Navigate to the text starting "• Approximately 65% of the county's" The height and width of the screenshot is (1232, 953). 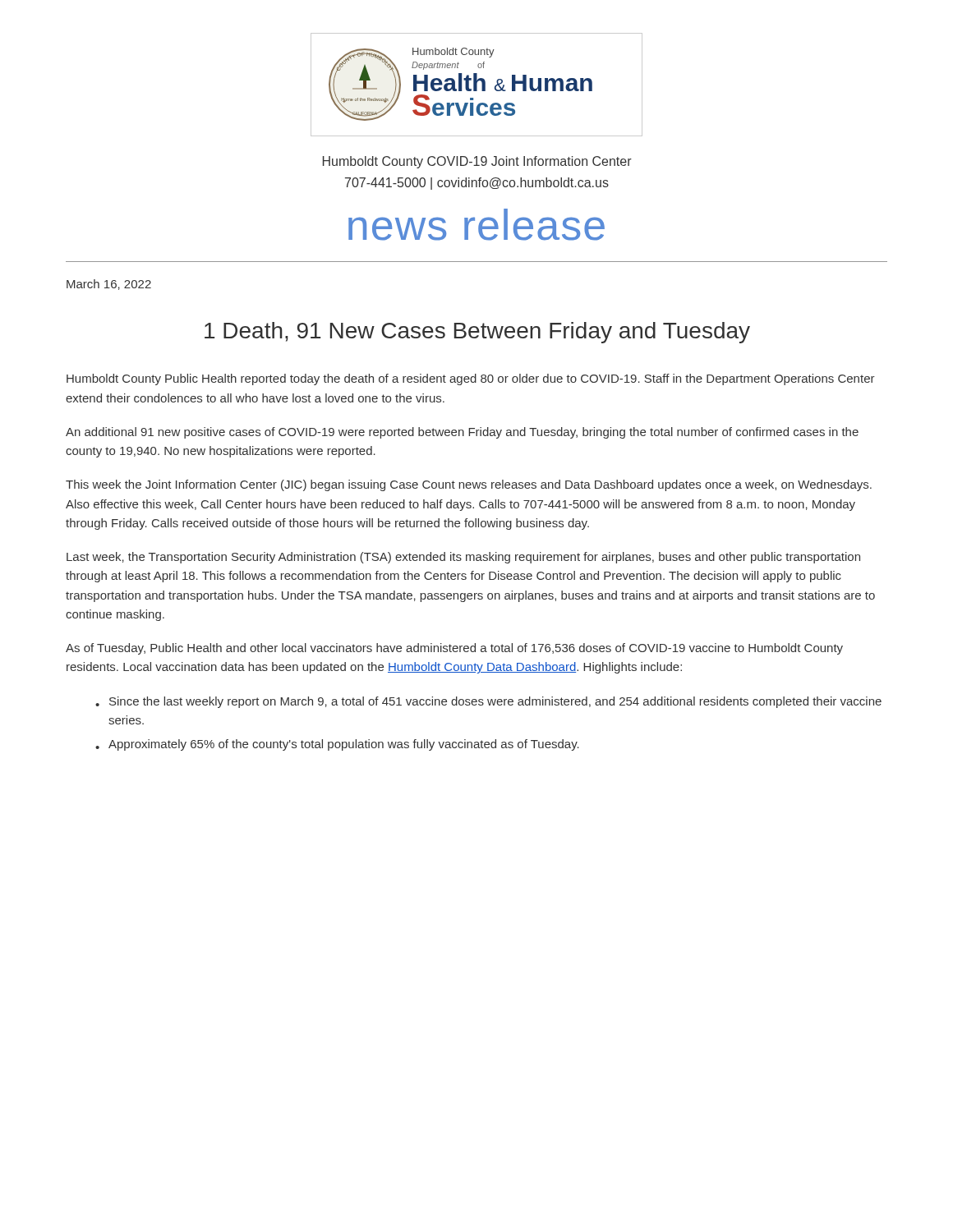tap(338, 746)
